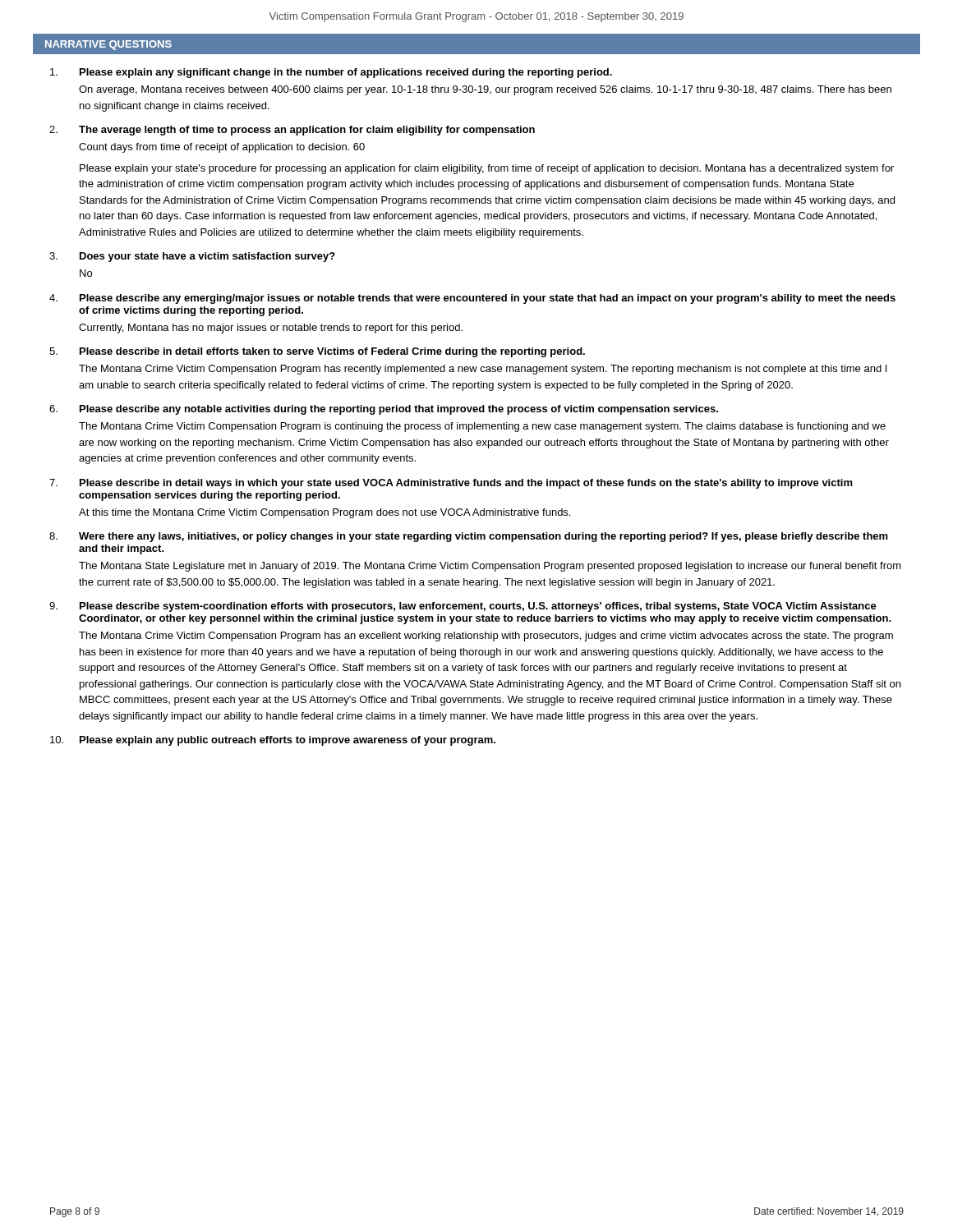Point to "NARRATIVE QUESTIONS"

108,44
